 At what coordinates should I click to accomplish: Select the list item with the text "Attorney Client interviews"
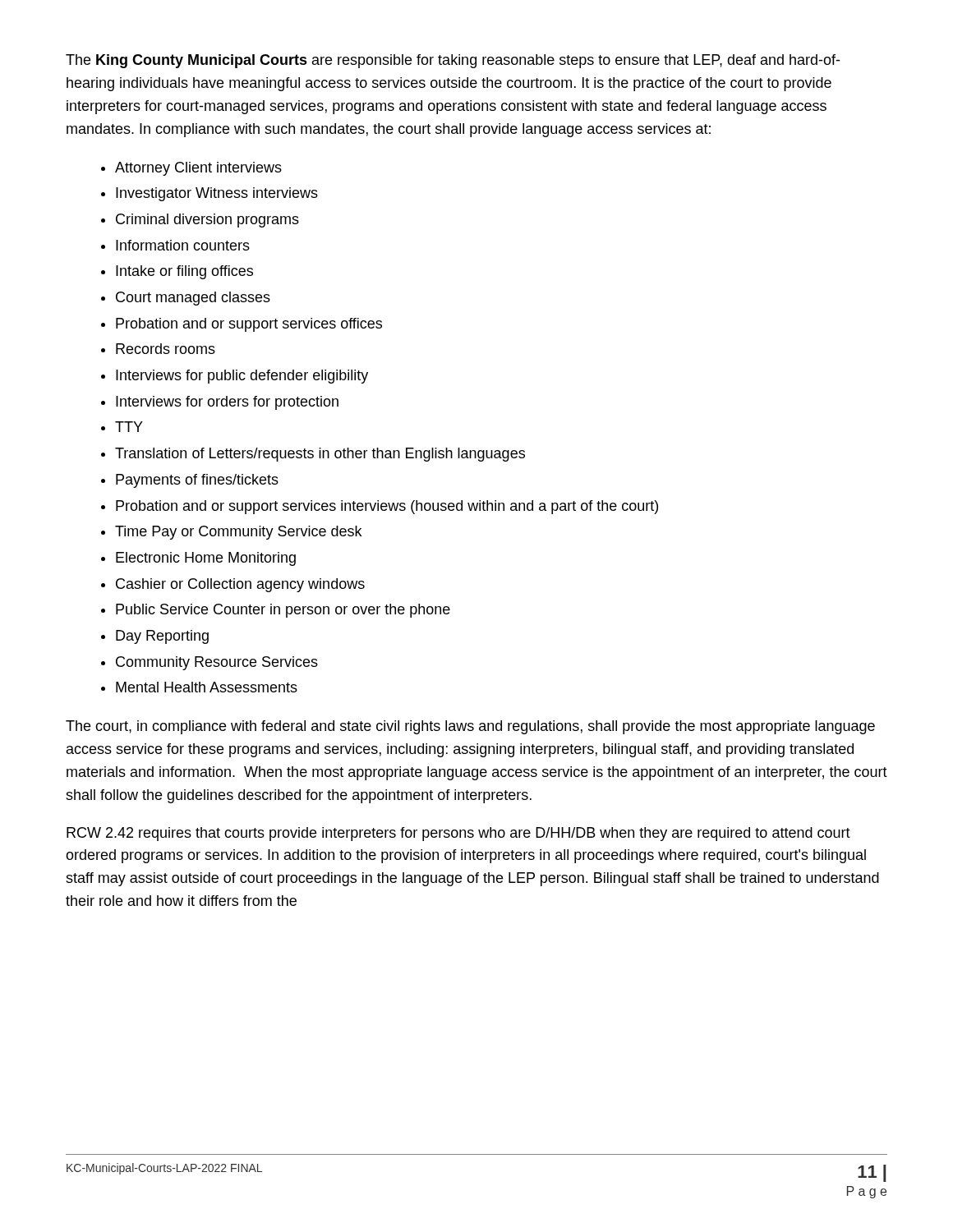(198, 167)
